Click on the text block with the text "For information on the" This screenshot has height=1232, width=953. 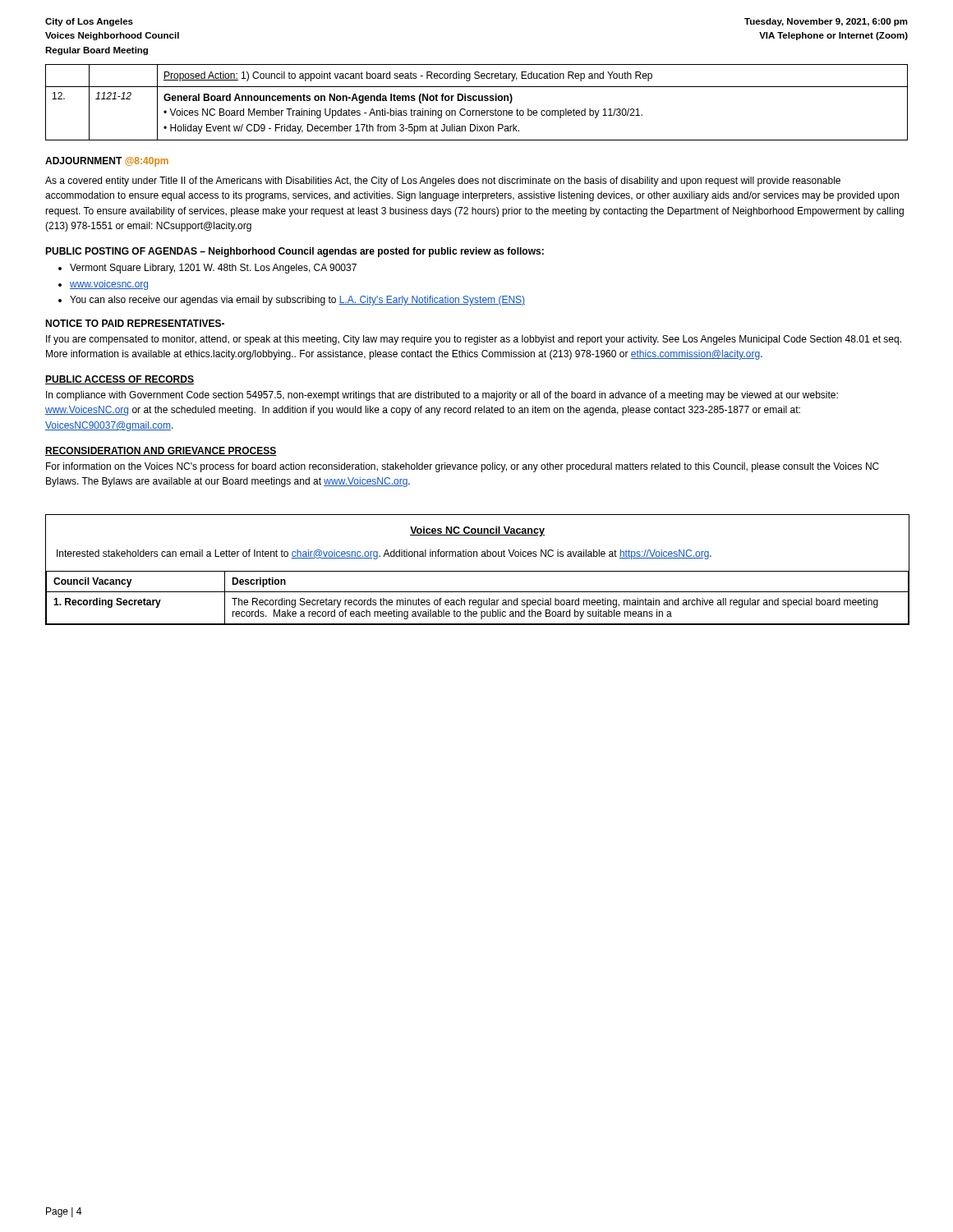462,474
